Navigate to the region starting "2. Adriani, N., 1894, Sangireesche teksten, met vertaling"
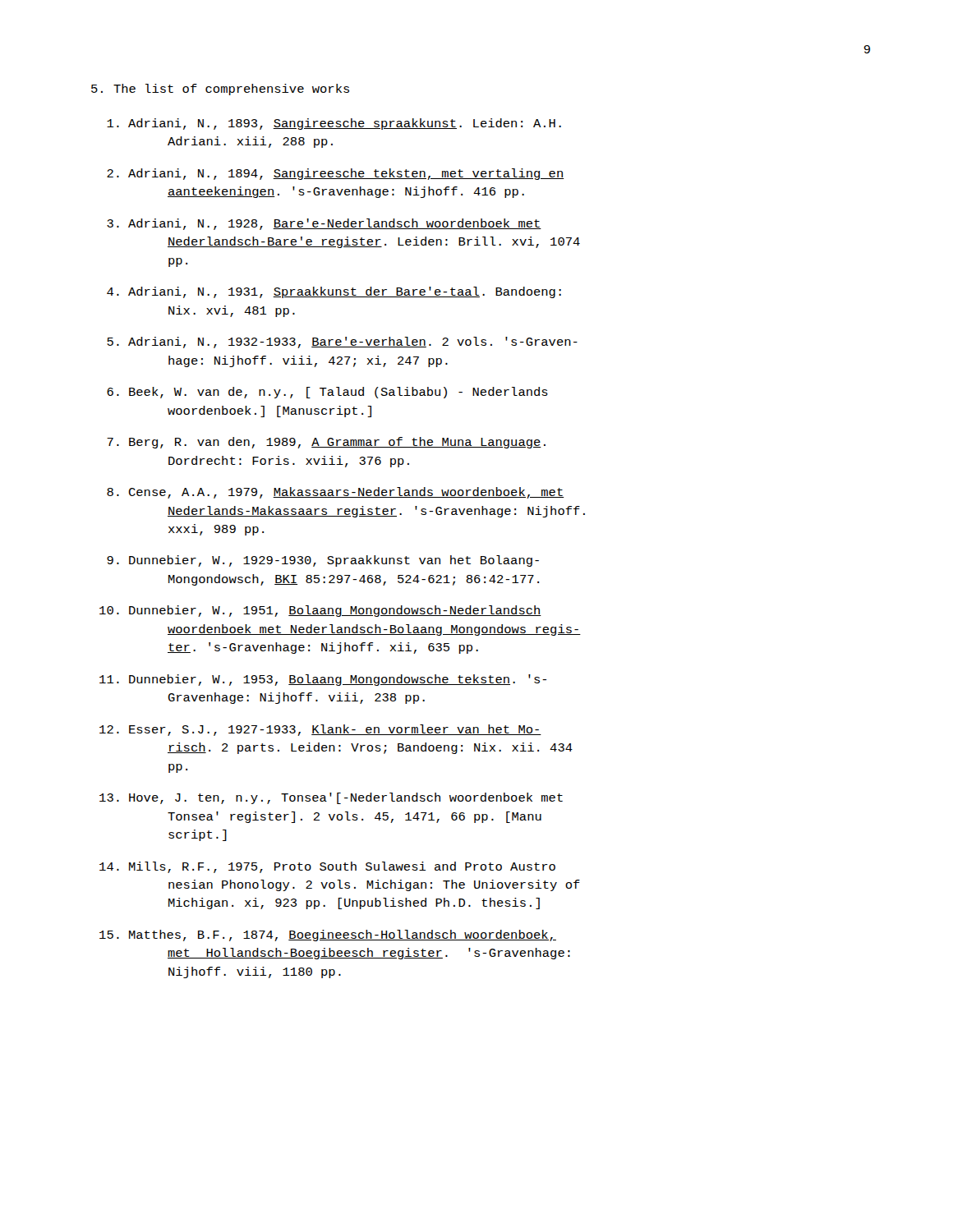This screenshot has width=953, height=1232. pyautogui.click(x=481, y=184)
